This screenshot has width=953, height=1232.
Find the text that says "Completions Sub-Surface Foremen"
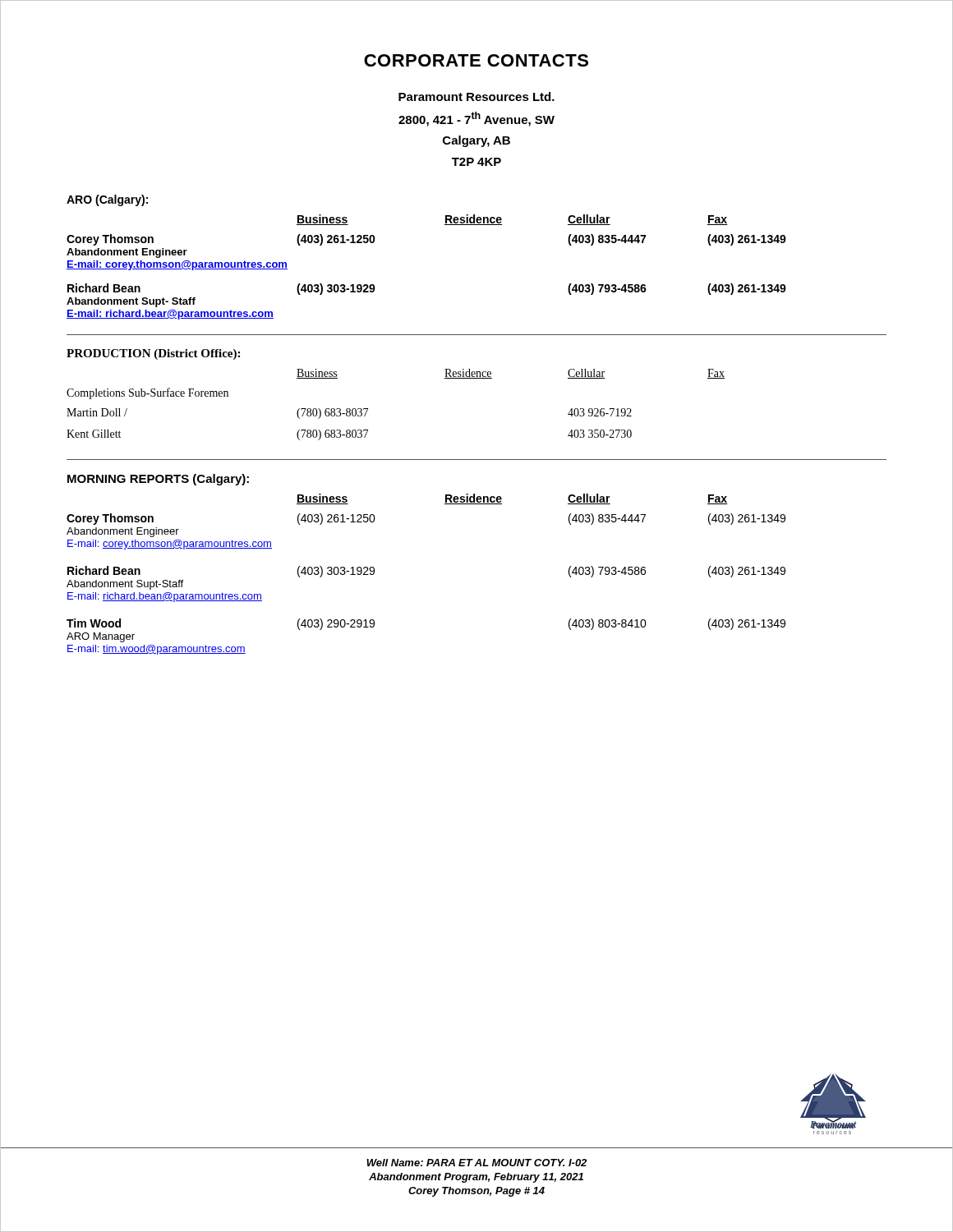[x=182, y=393]
